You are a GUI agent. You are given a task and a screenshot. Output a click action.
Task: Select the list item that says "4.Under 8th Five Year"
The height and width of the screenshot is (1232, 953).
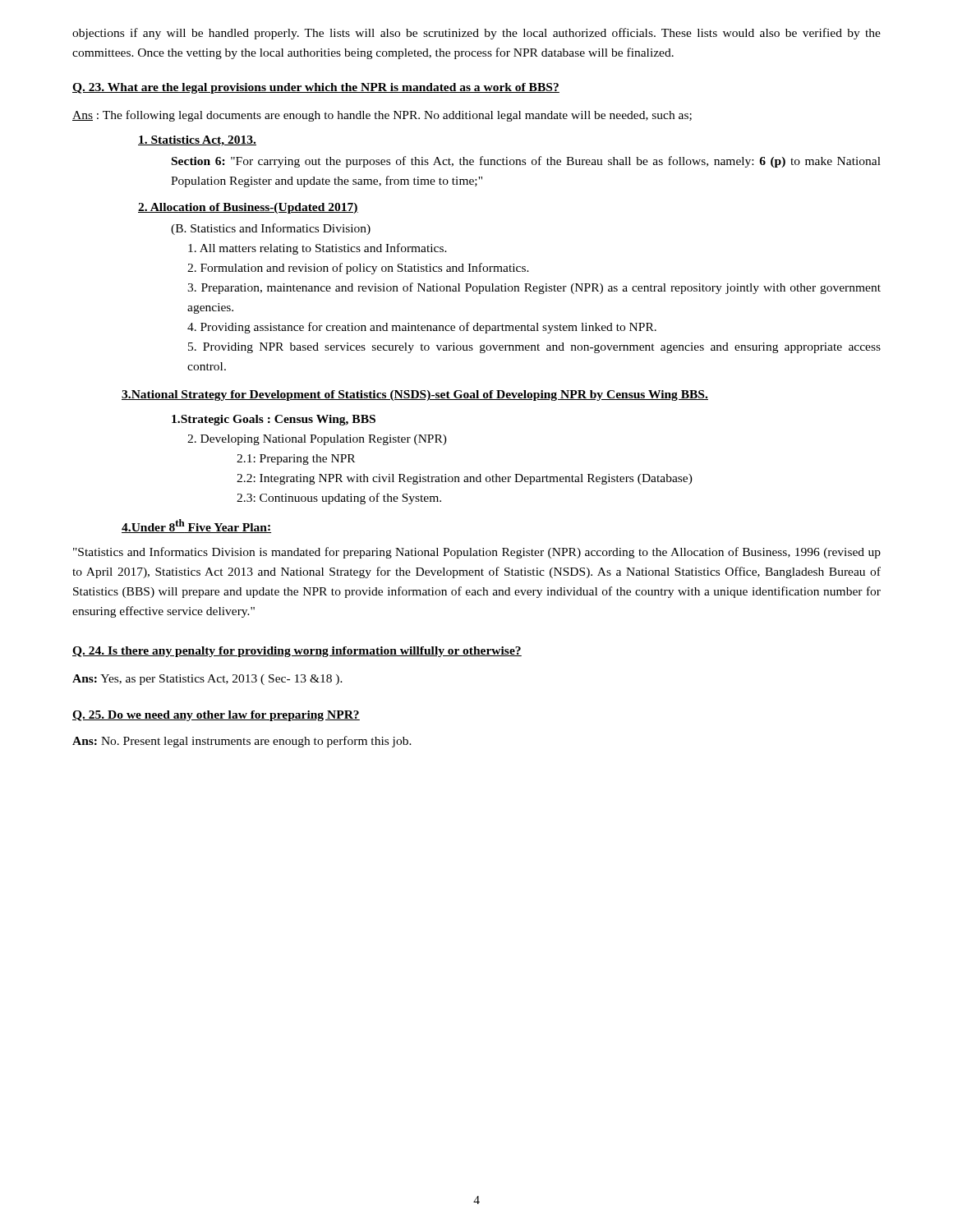click(196, 525)
